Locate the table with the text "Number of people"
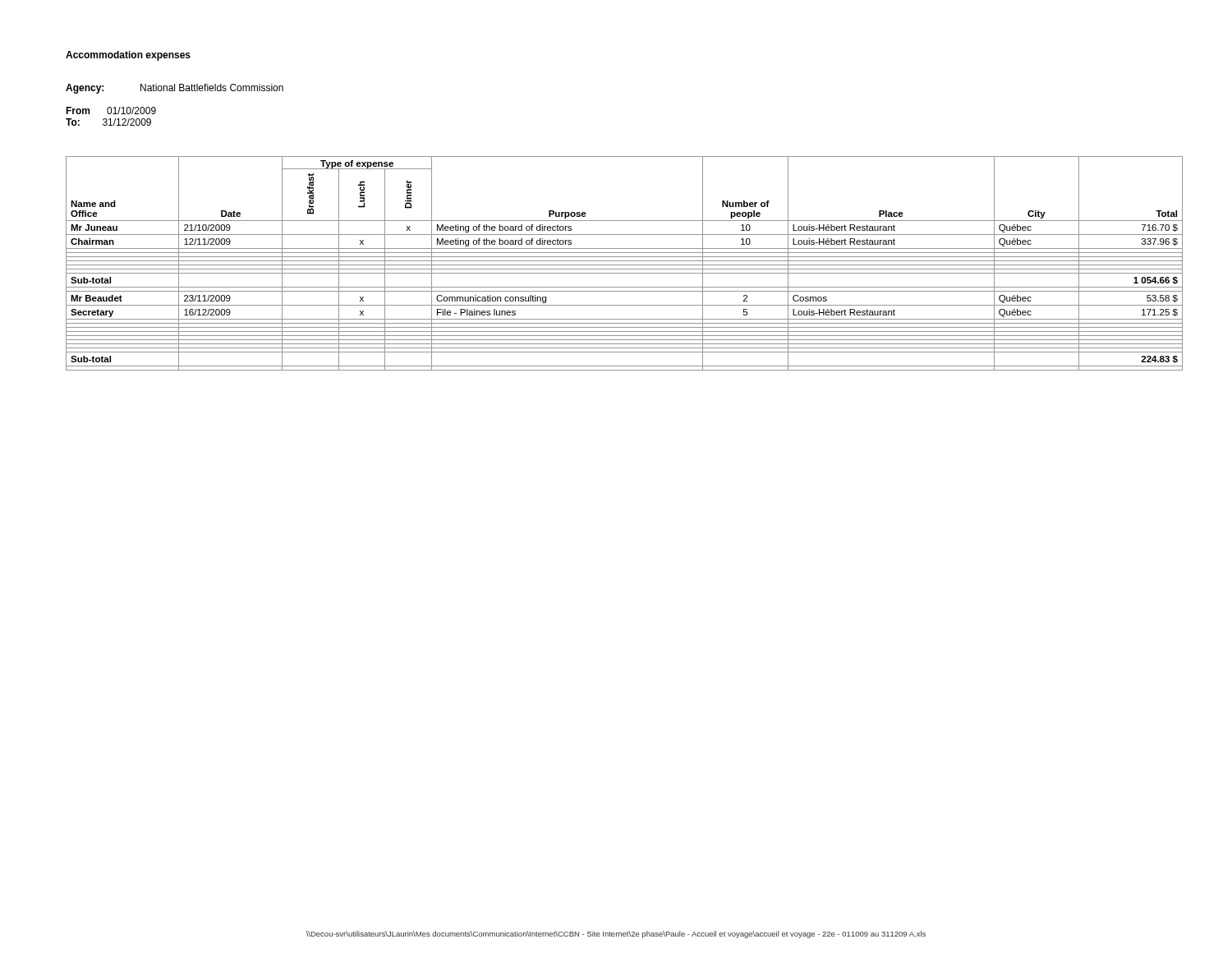 624,263
